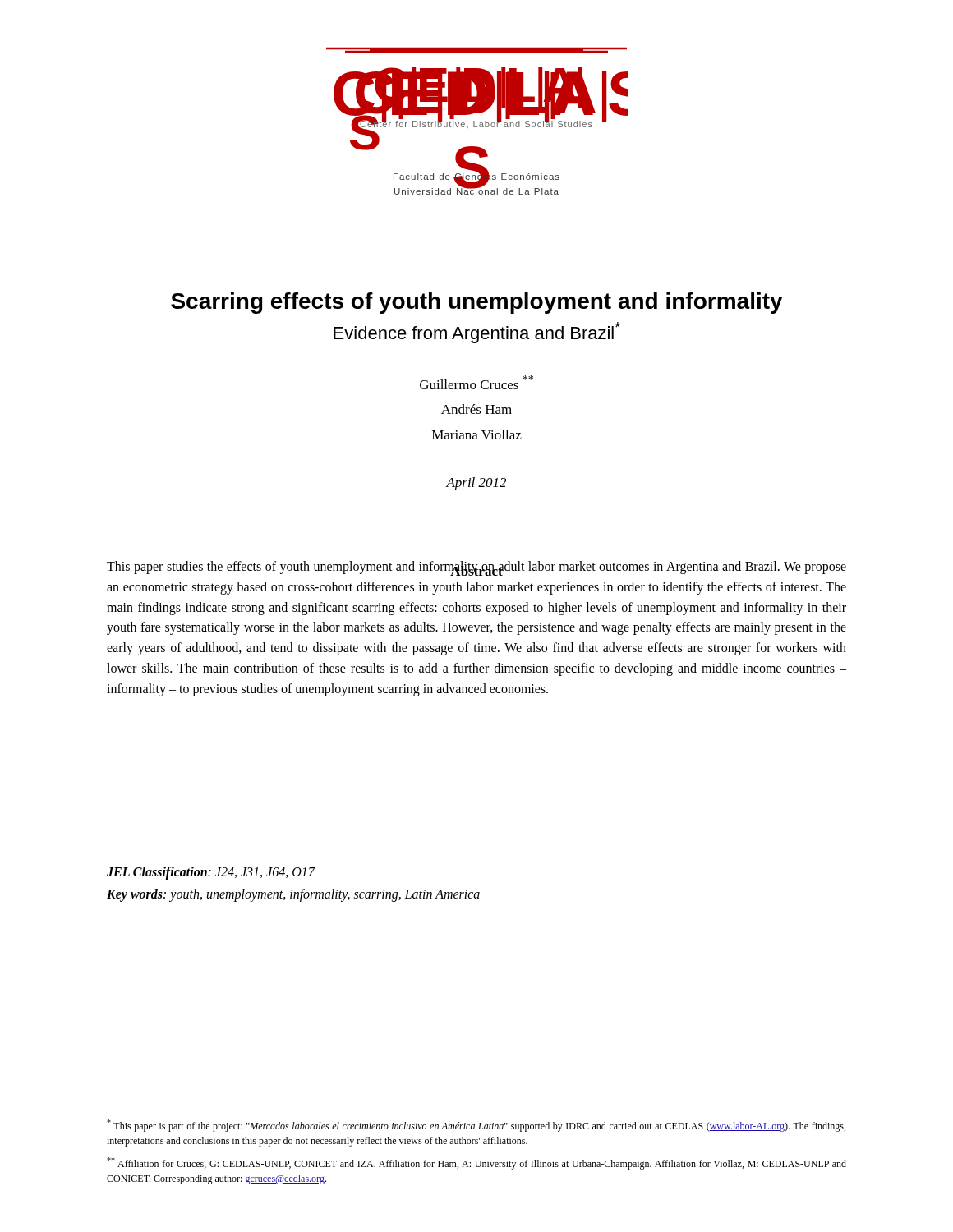
Task: Locate the text block with the text "JEL Classification: J24, J31, J64, O17 Key words:"
Action: [x=293, y=883]
